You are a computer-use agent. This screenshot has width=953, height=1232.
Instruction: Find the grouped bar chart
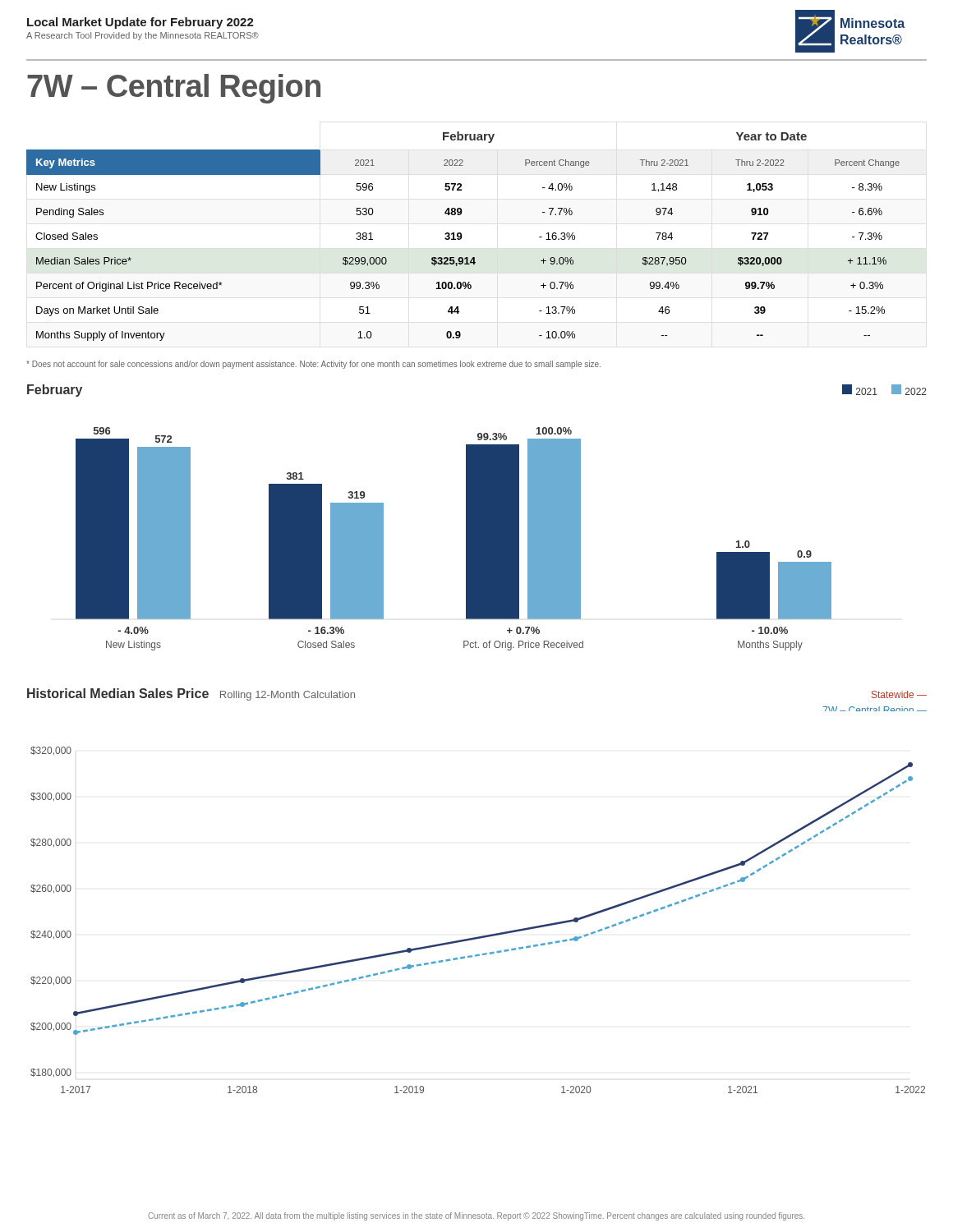(476, 535)
